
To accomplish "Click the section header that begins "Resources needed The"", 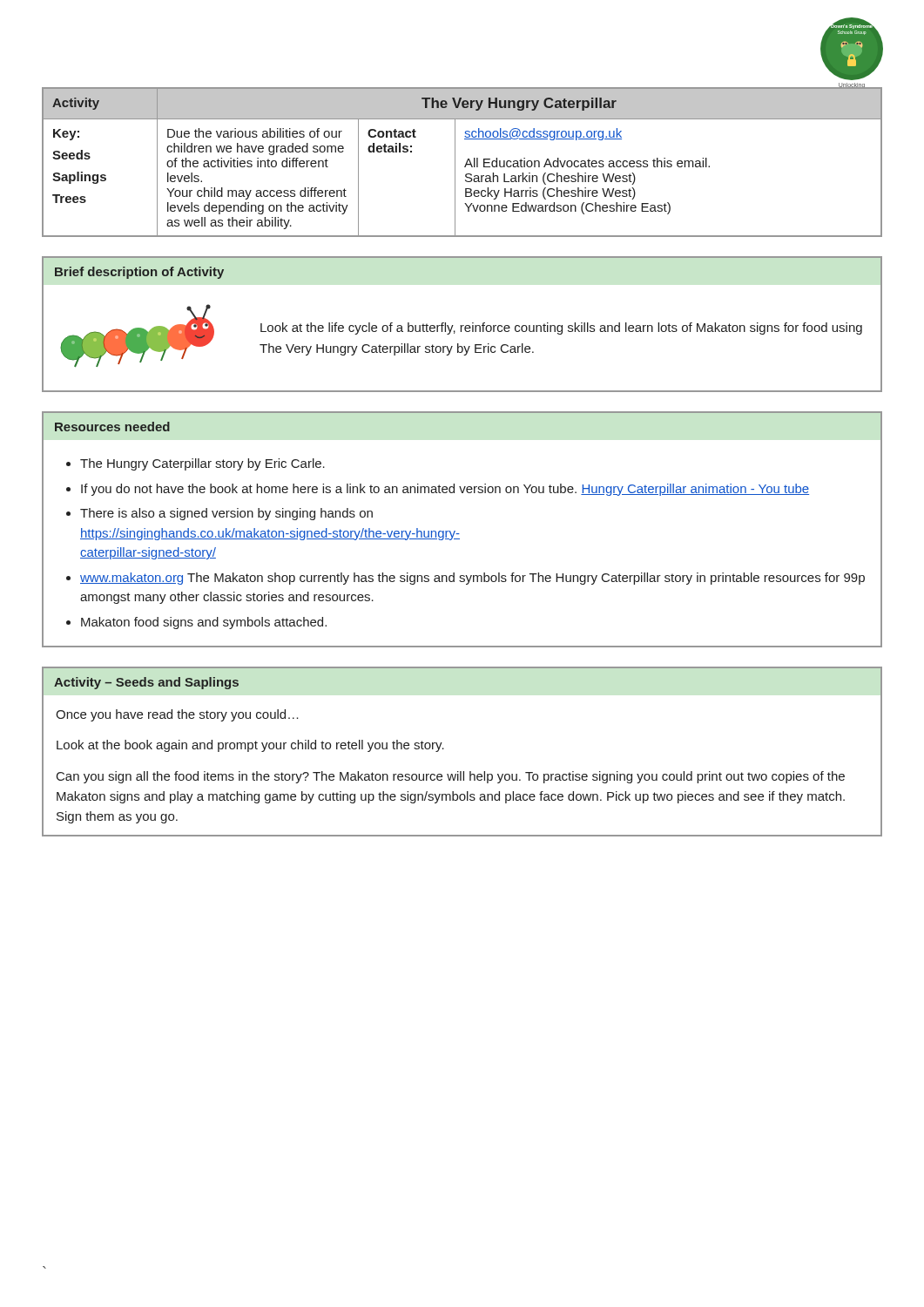I will point(462,529).
